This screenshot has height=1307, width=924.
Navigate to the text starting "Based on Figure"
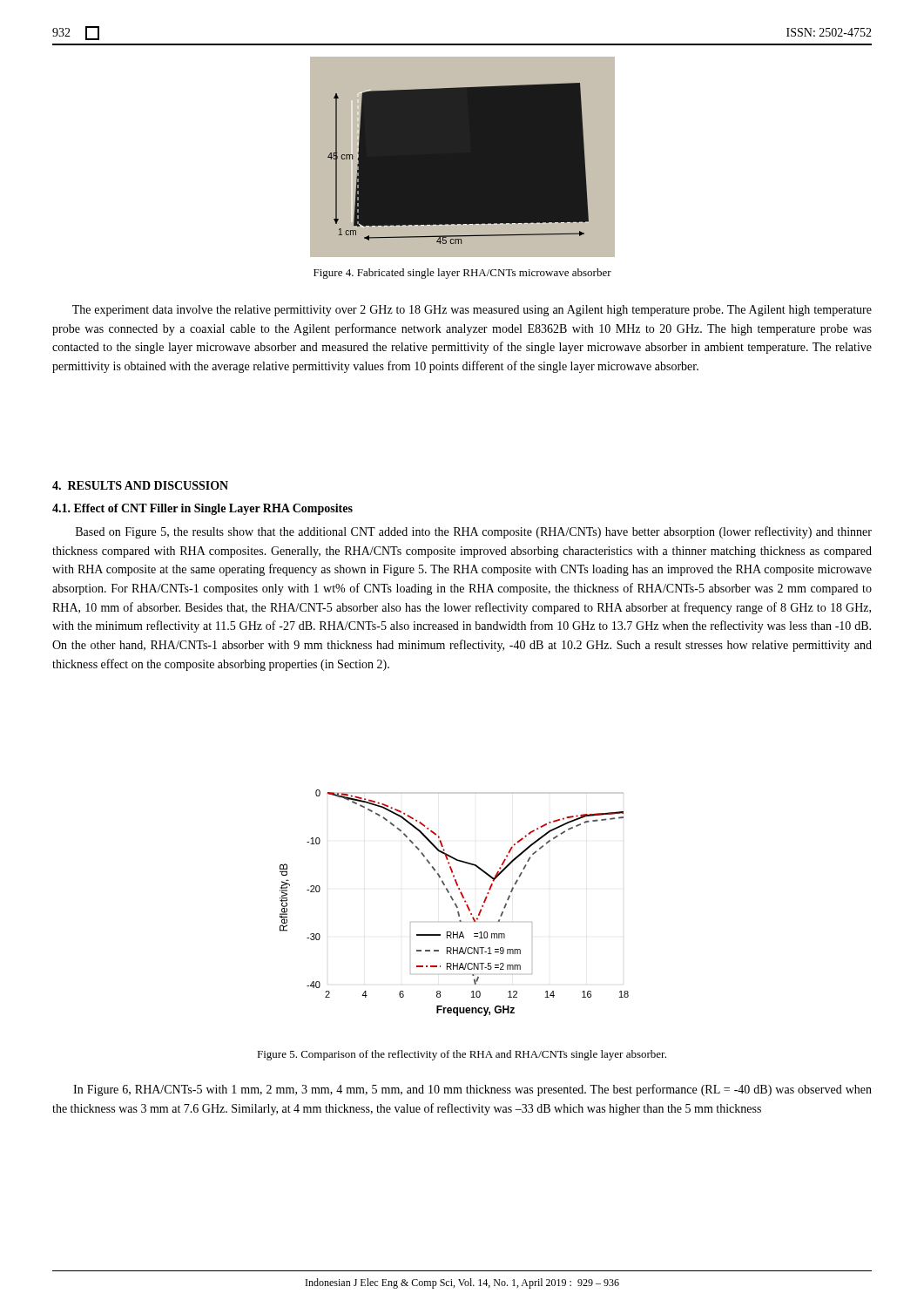[x=462, y=598]
